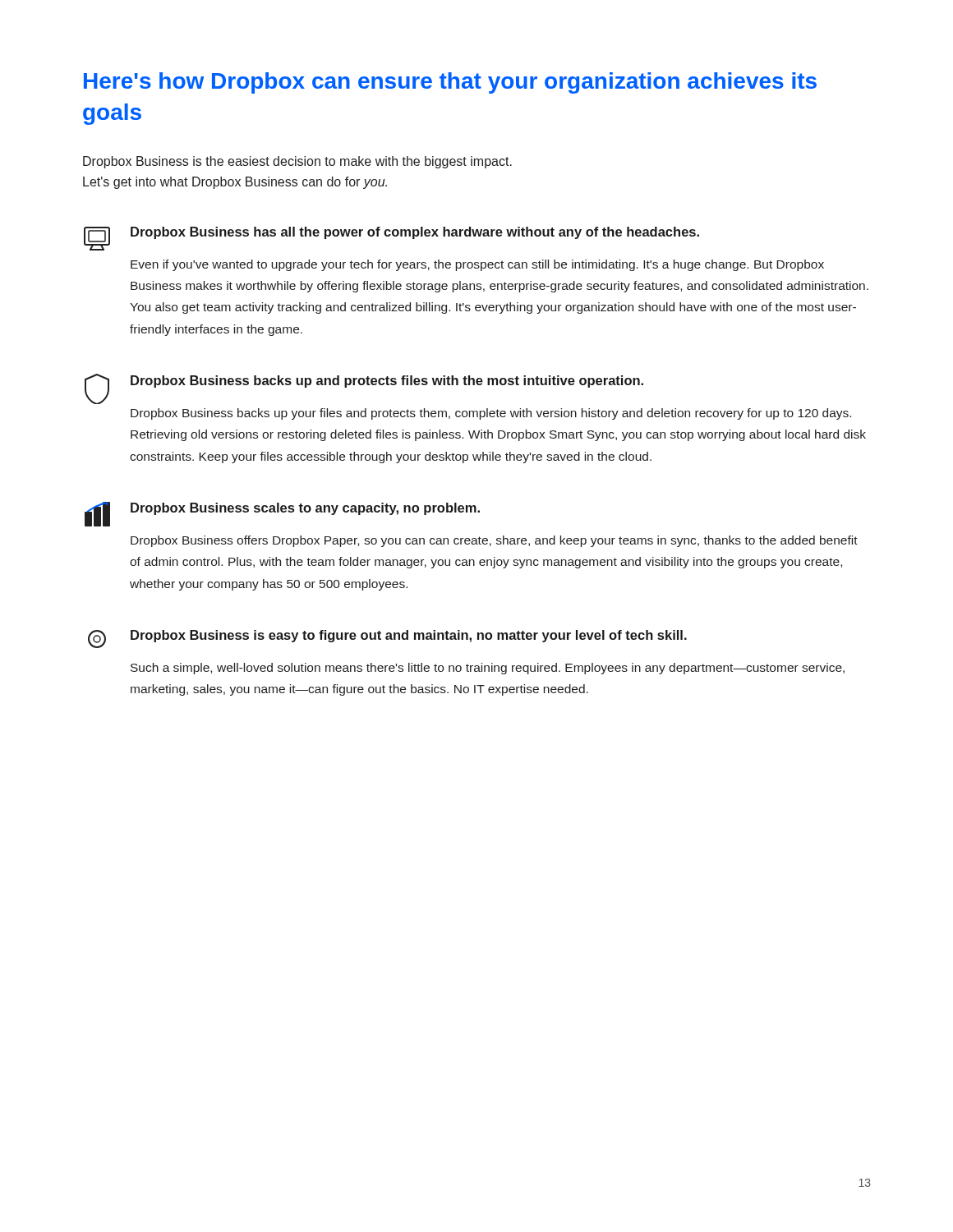Point to the block beginning "Even if you've wanted"
Image resolution: width=953 pixels, height=1232 pixels.
[500, 296]
